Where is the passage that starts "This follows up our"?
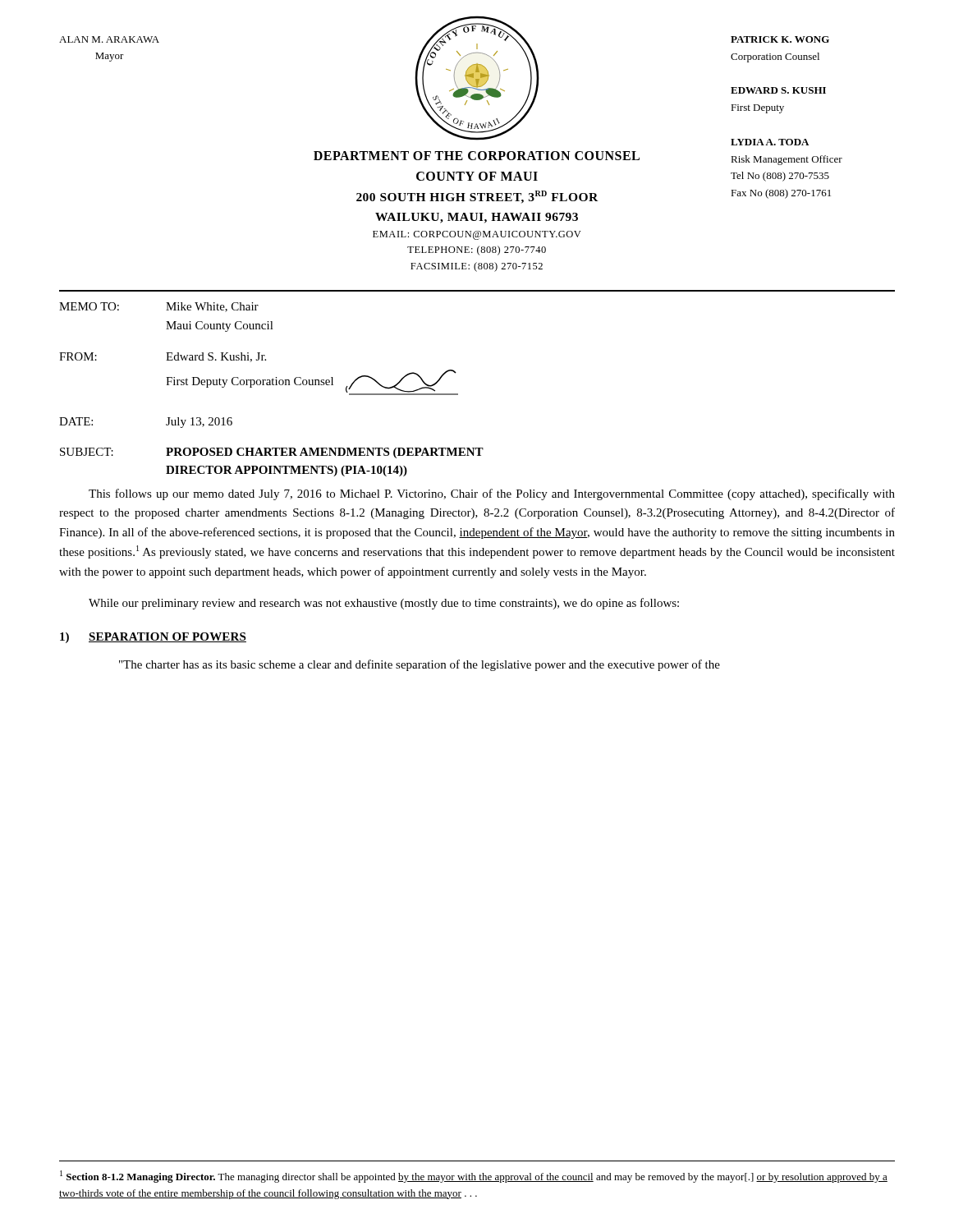Screen dimensions: 1232x954 [x=477, y=532]
